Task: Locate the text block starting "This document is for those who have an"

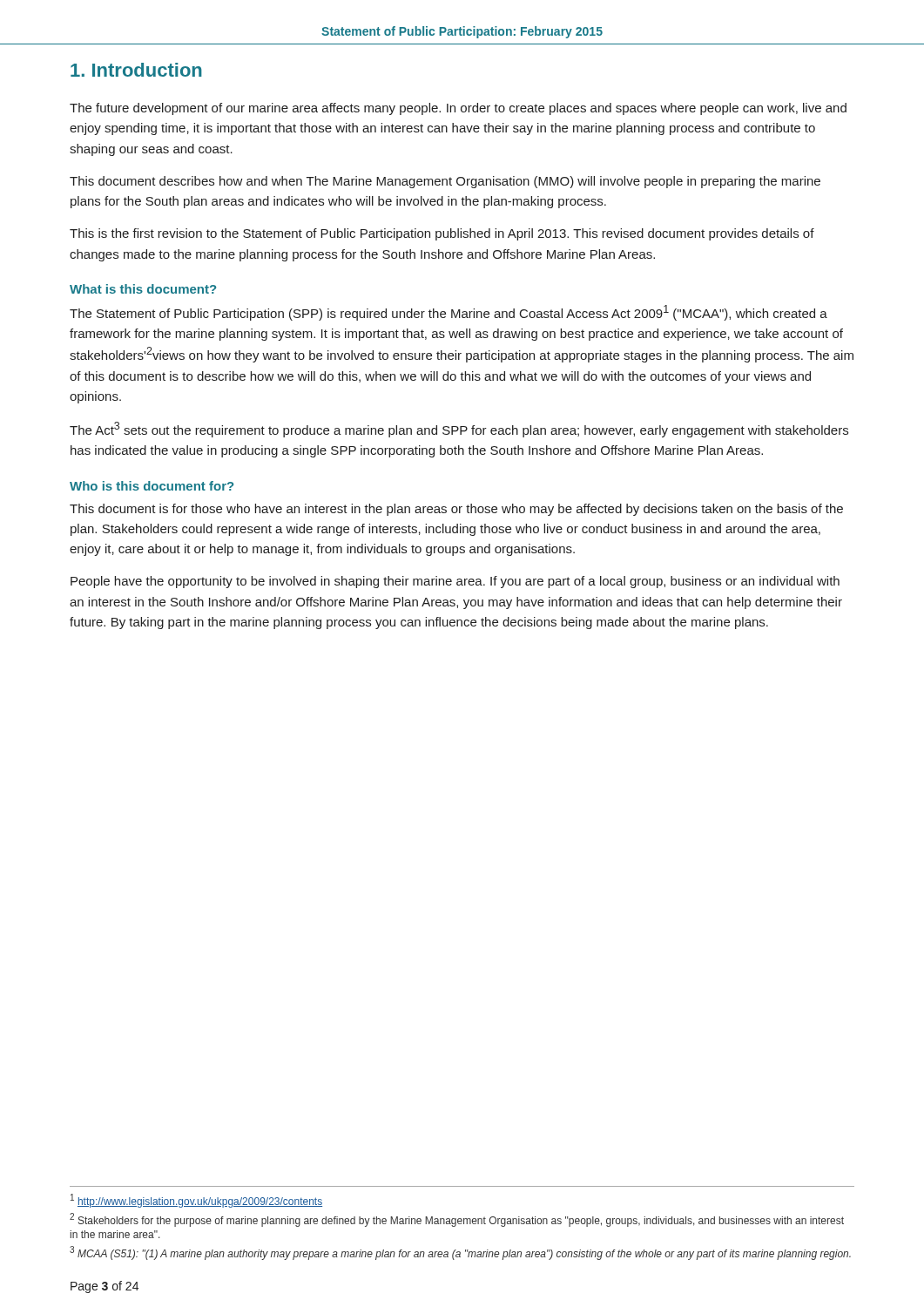Action: tap(457, 528)
